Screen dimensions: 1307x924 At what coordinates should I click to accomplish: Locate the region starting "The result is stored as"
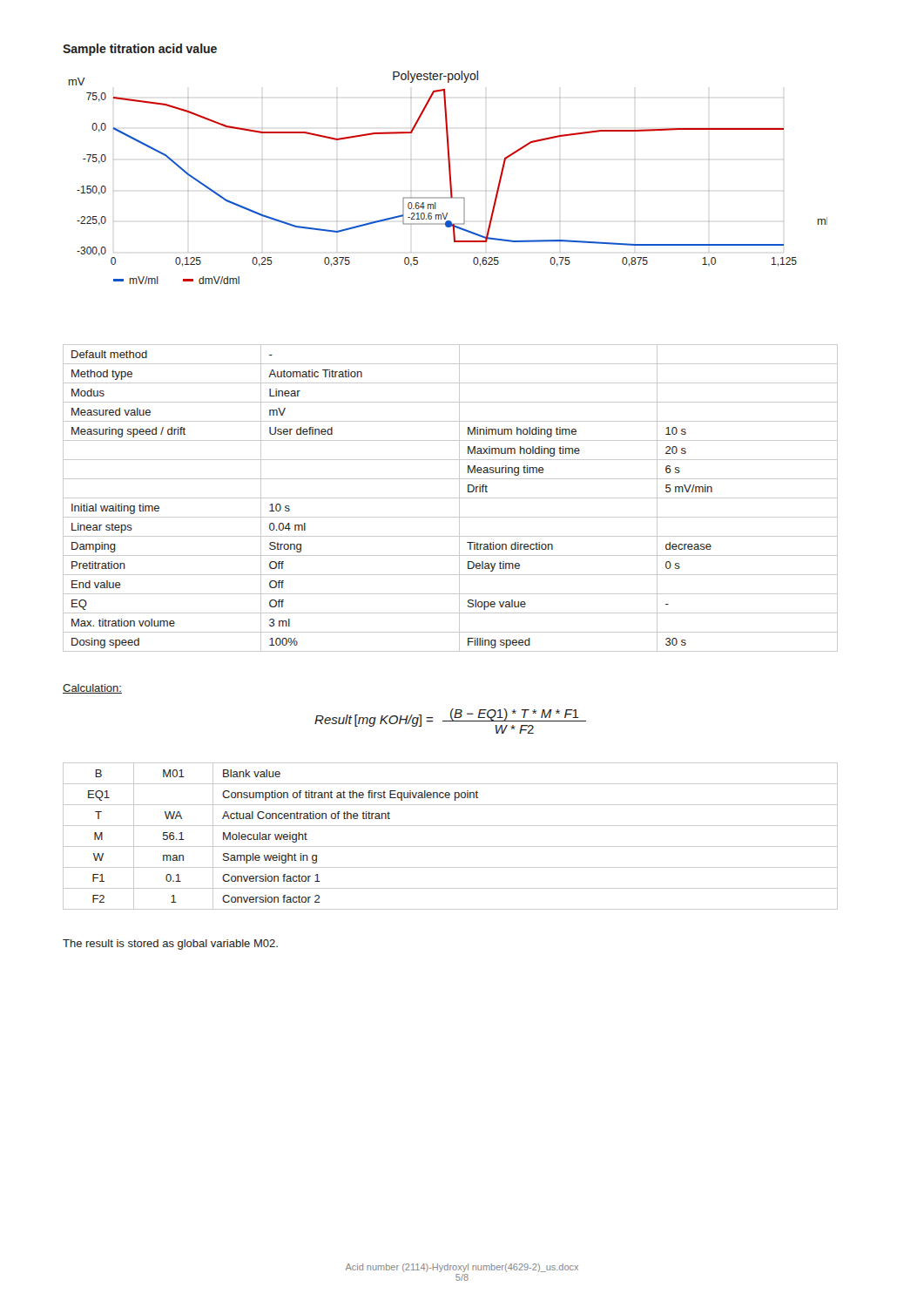pyautogui.click(x=171, y=943)
